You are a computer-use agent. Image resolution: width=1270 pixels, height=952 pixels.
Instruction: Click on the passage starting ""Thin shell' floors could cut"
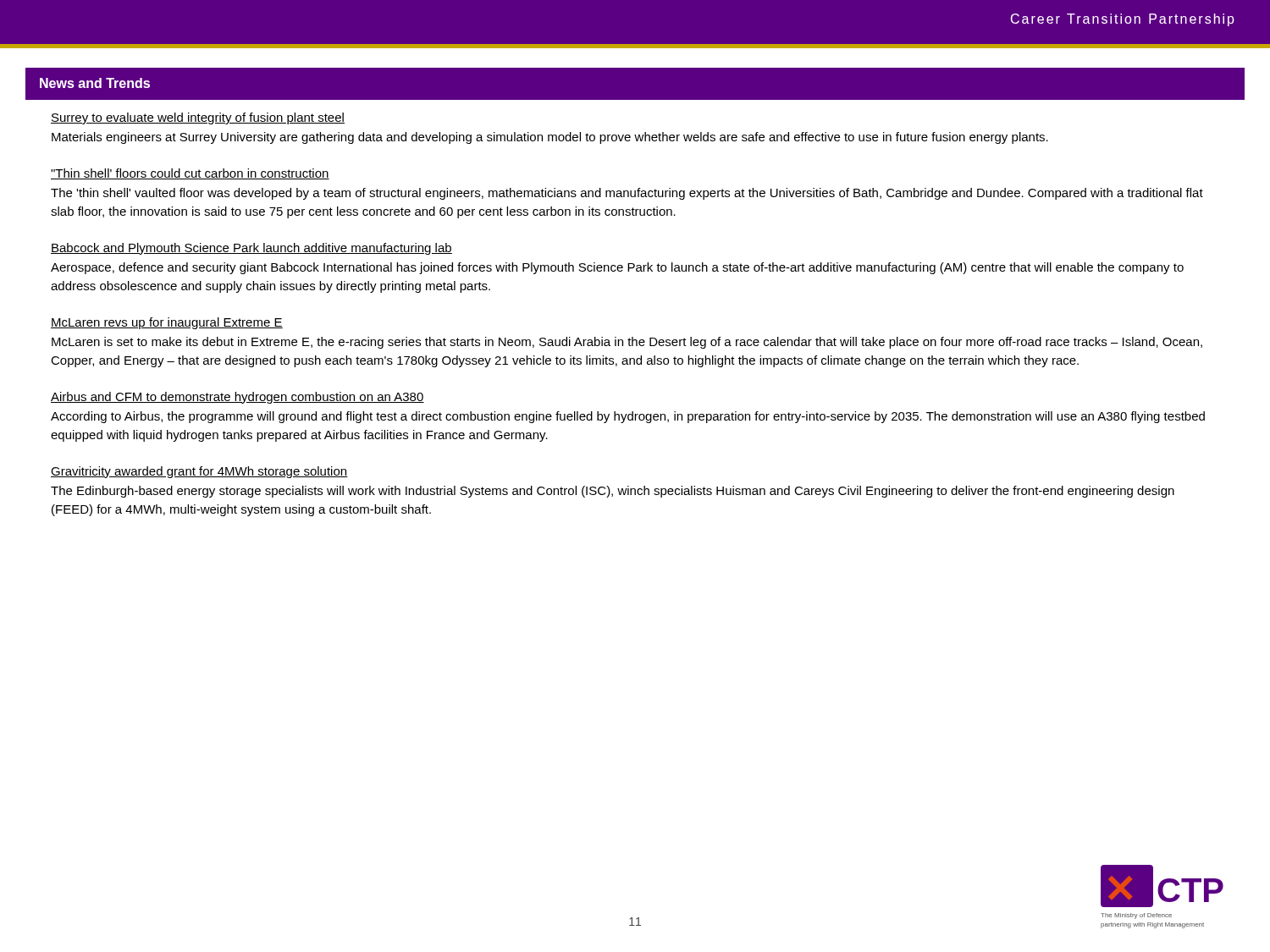click(x=635, y=193)
